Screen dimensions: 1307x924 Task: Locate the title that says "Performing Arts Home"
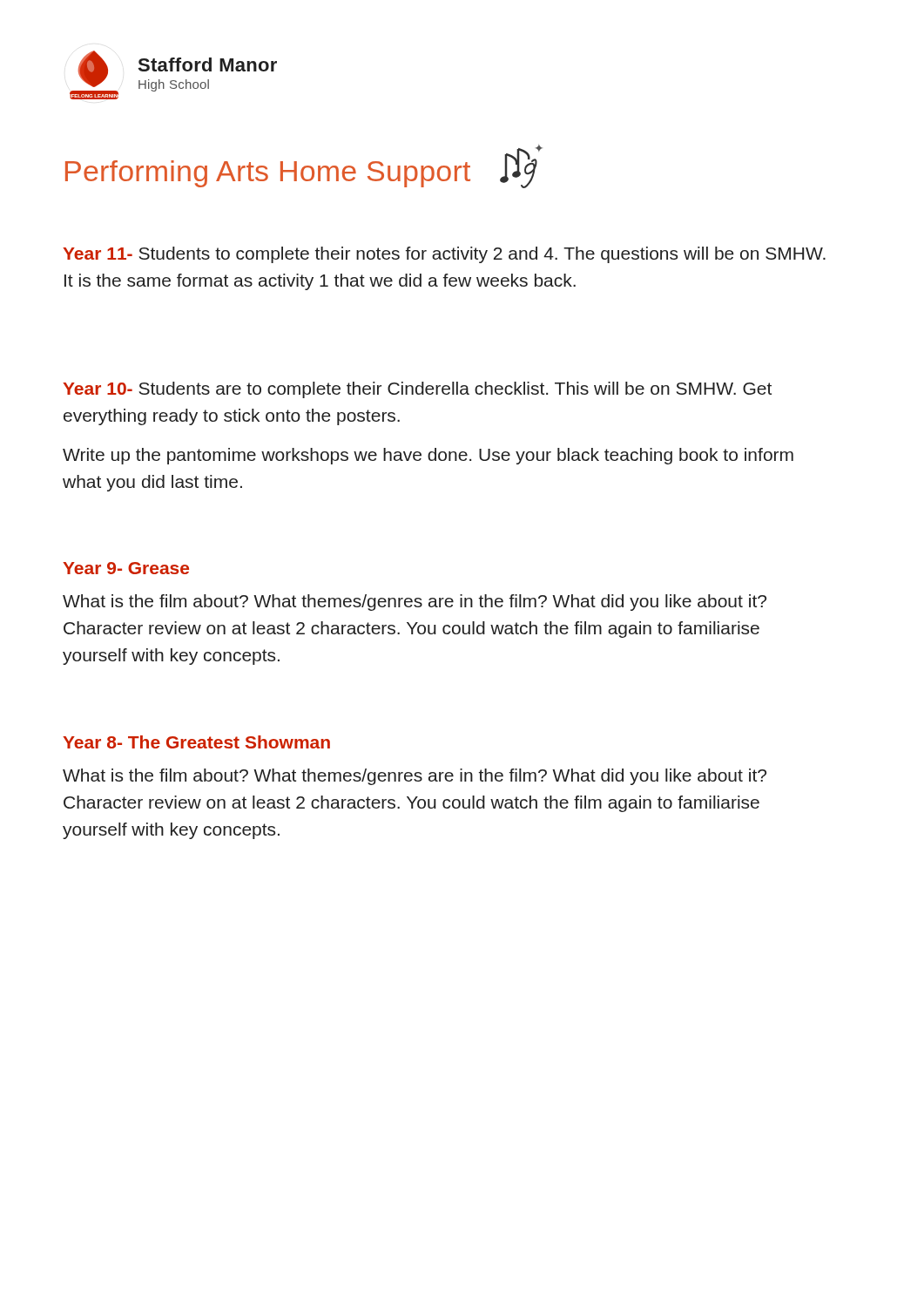tap(267, 170)
